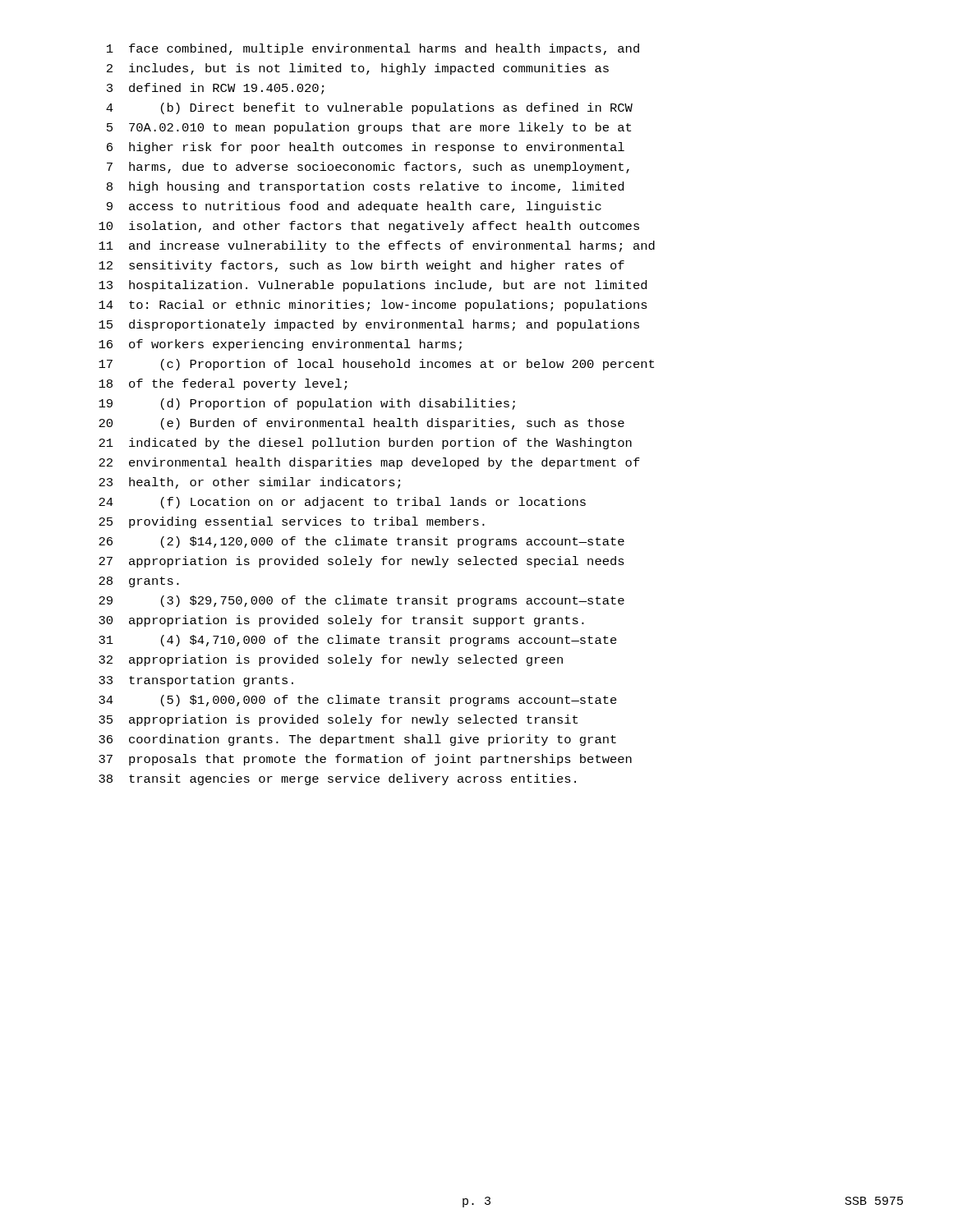This screenshot has width=953, height=1232.
Task: Point to the text block starting "5 70A.02.010 to mean population groups"
Action: pos(493,128)
